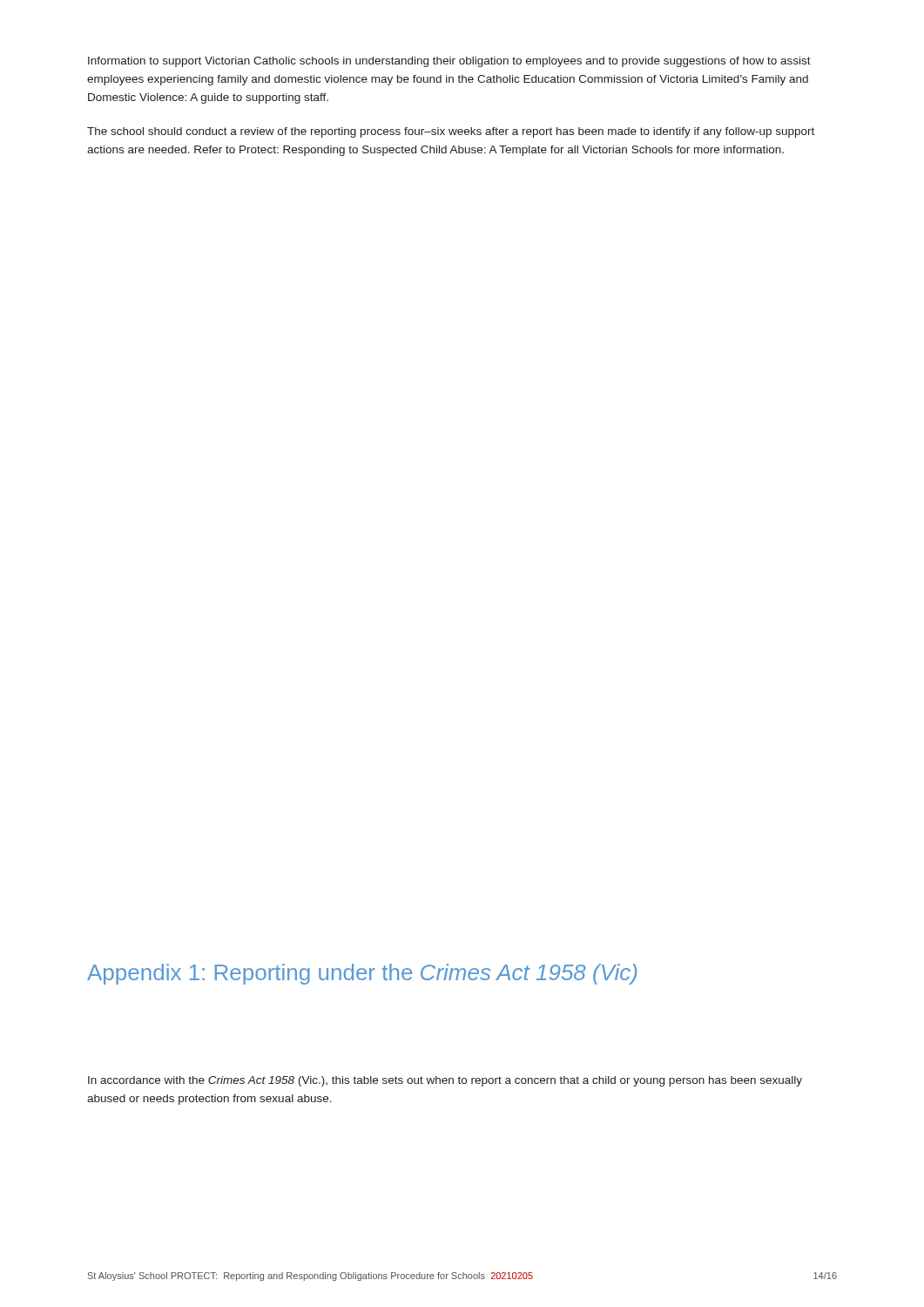Click on the text block starting "The school should conduct a"

[x=451, y=140]
